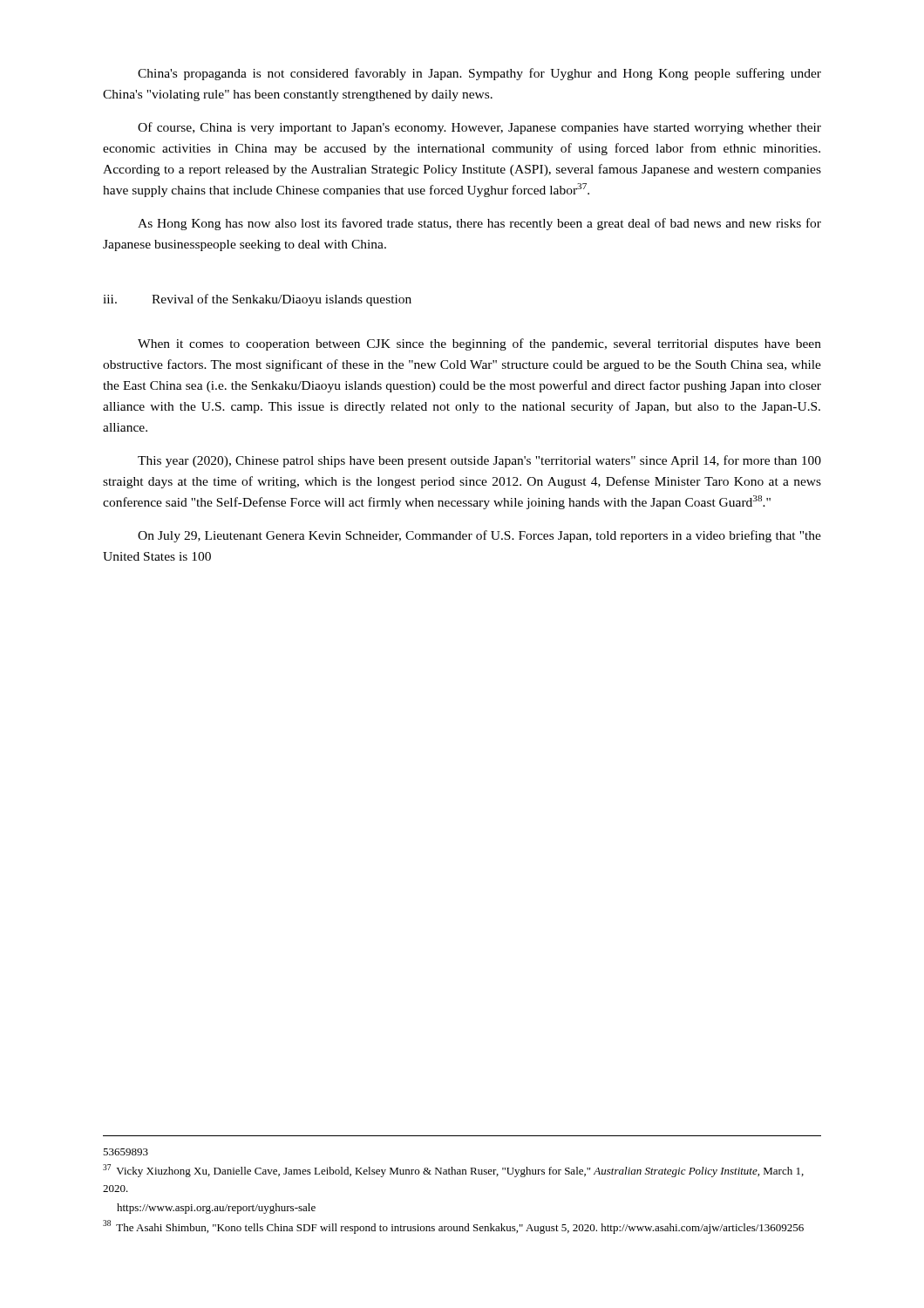
Task: Select the text block that reads "As Hong Kong has now also lost"
Action: [462, 234]
